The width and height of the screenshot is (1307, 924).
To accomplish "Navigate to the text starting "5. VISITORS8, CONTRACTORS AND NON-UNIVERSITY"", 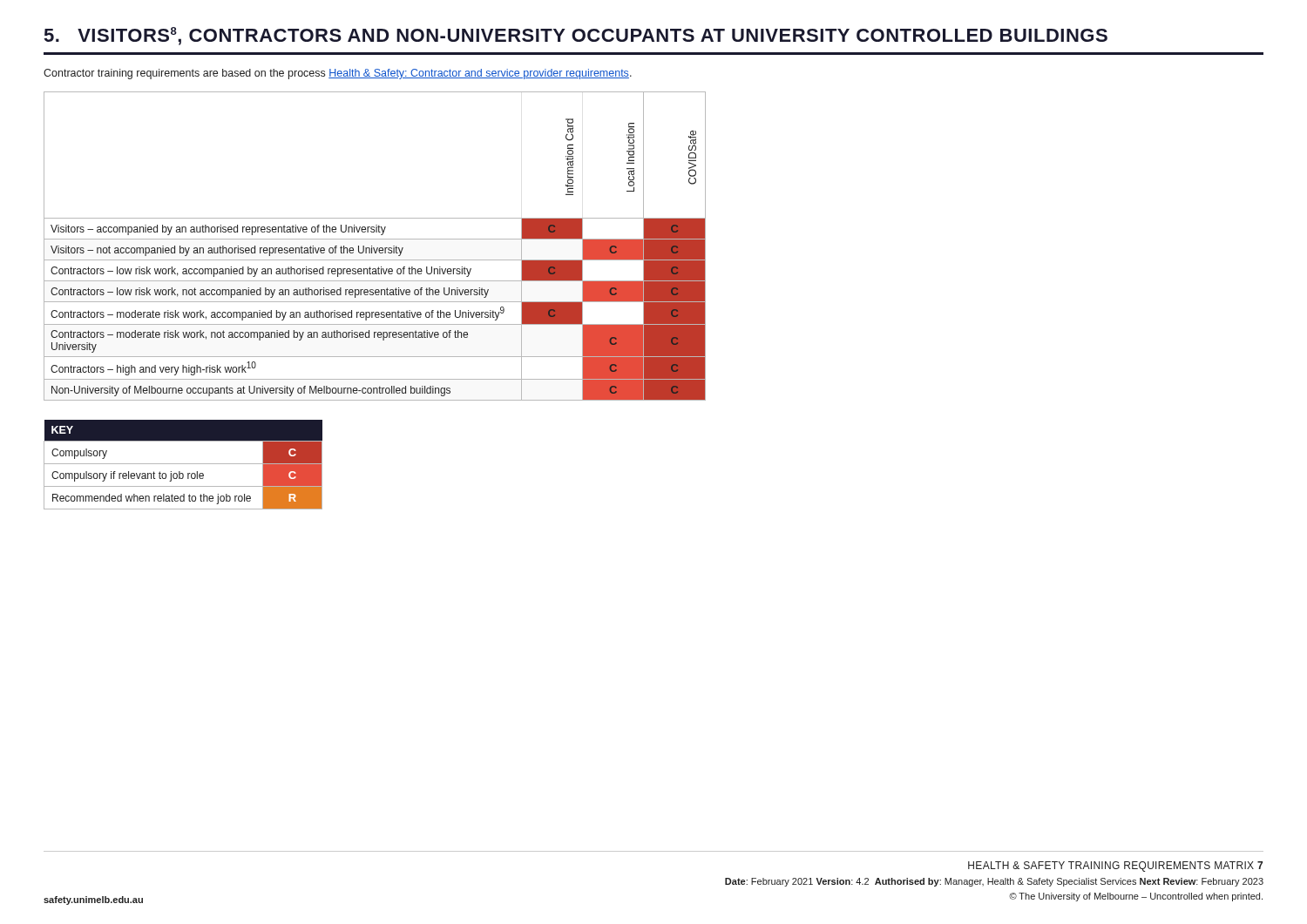I will 654,36.
